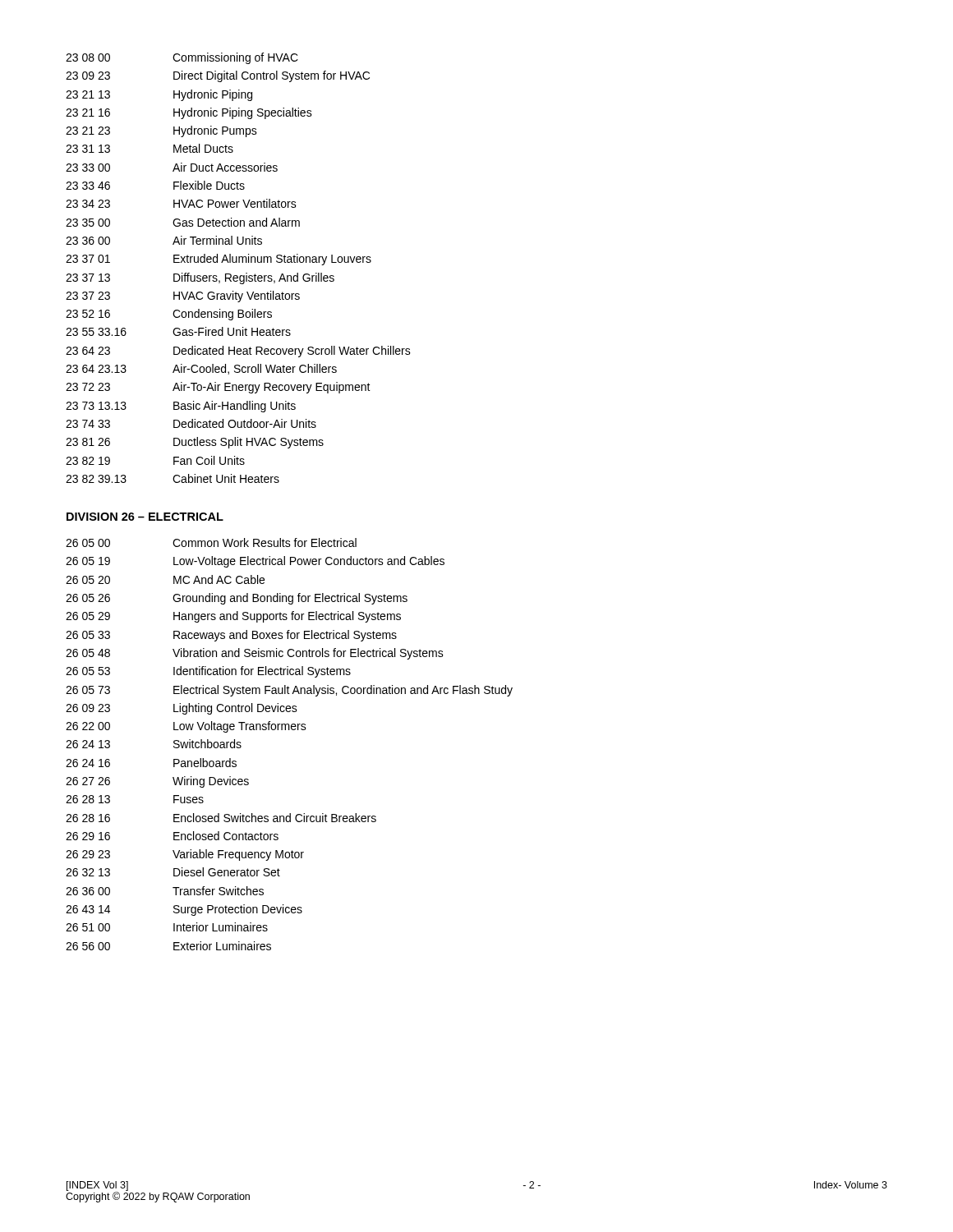Where does it say "26 56 00Exterior Luminaires"?
The width and height of the screenshot is (953, 1232).
pyautogui.click(x=169, y=946)
